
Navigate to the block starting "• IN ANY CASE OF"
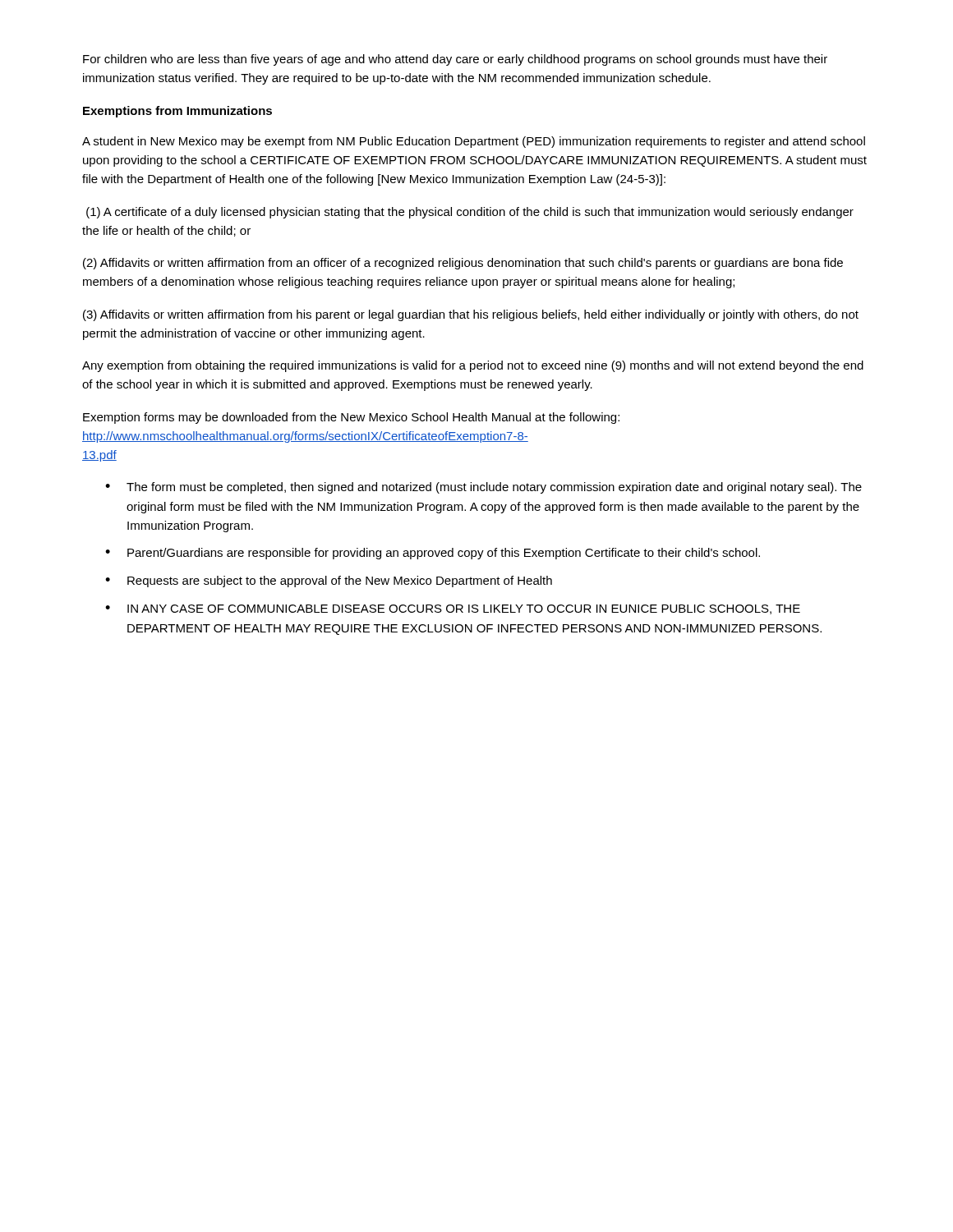(488, 618)
